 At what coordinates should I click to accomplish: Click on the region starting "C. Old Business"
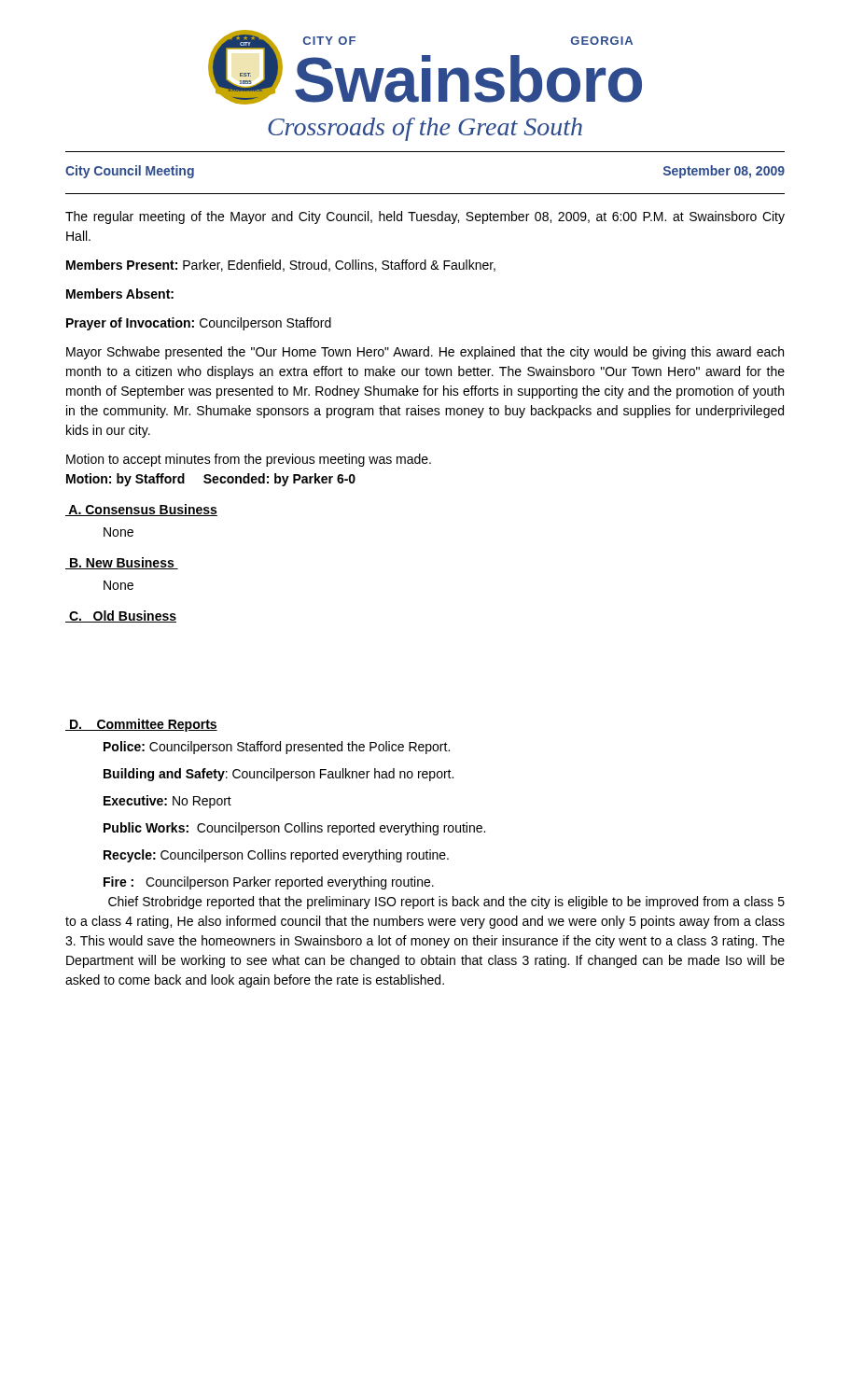pos(121,616)
